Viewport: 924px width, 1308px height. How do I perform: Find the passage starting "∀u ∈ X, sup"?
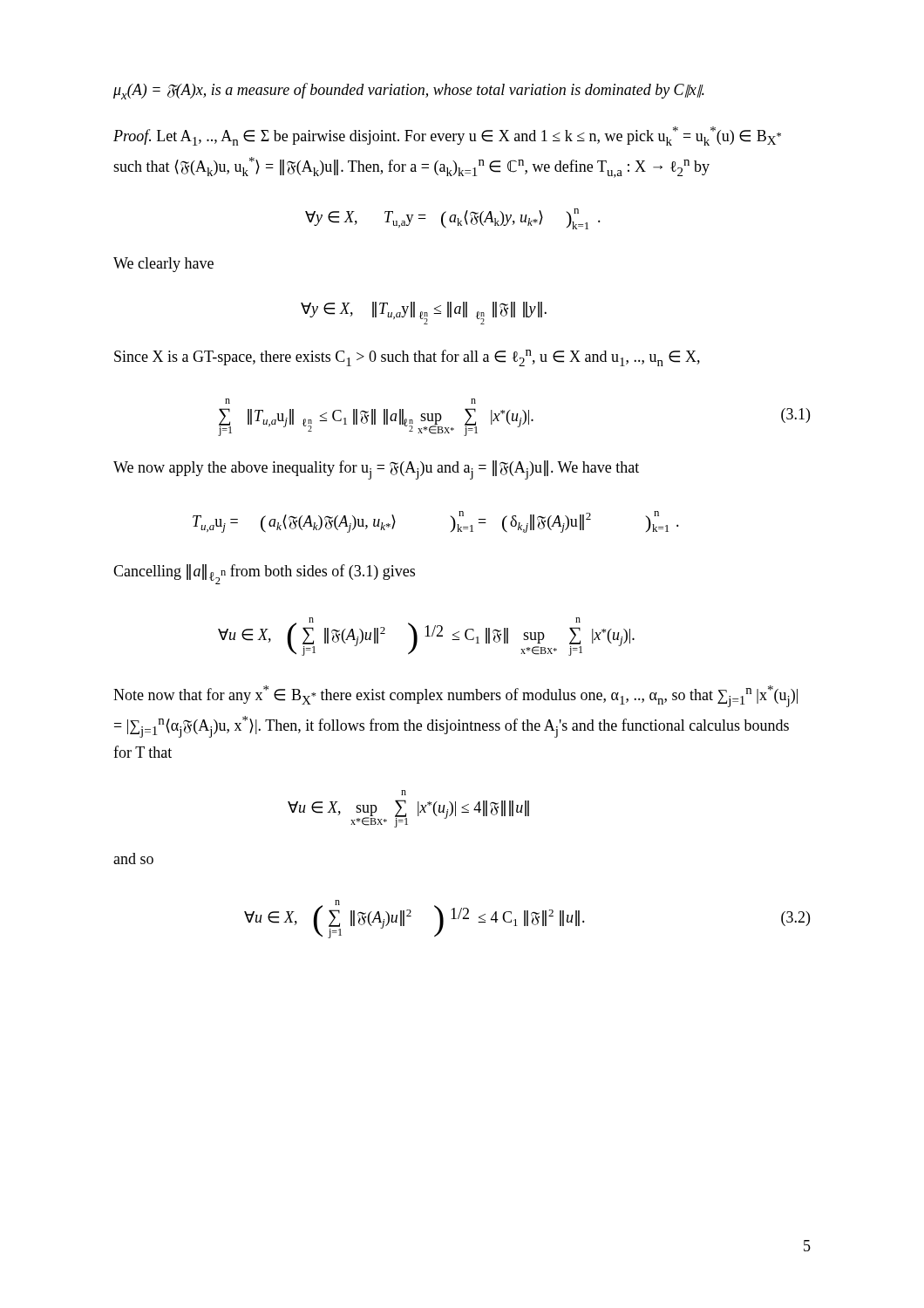point(462,806)
